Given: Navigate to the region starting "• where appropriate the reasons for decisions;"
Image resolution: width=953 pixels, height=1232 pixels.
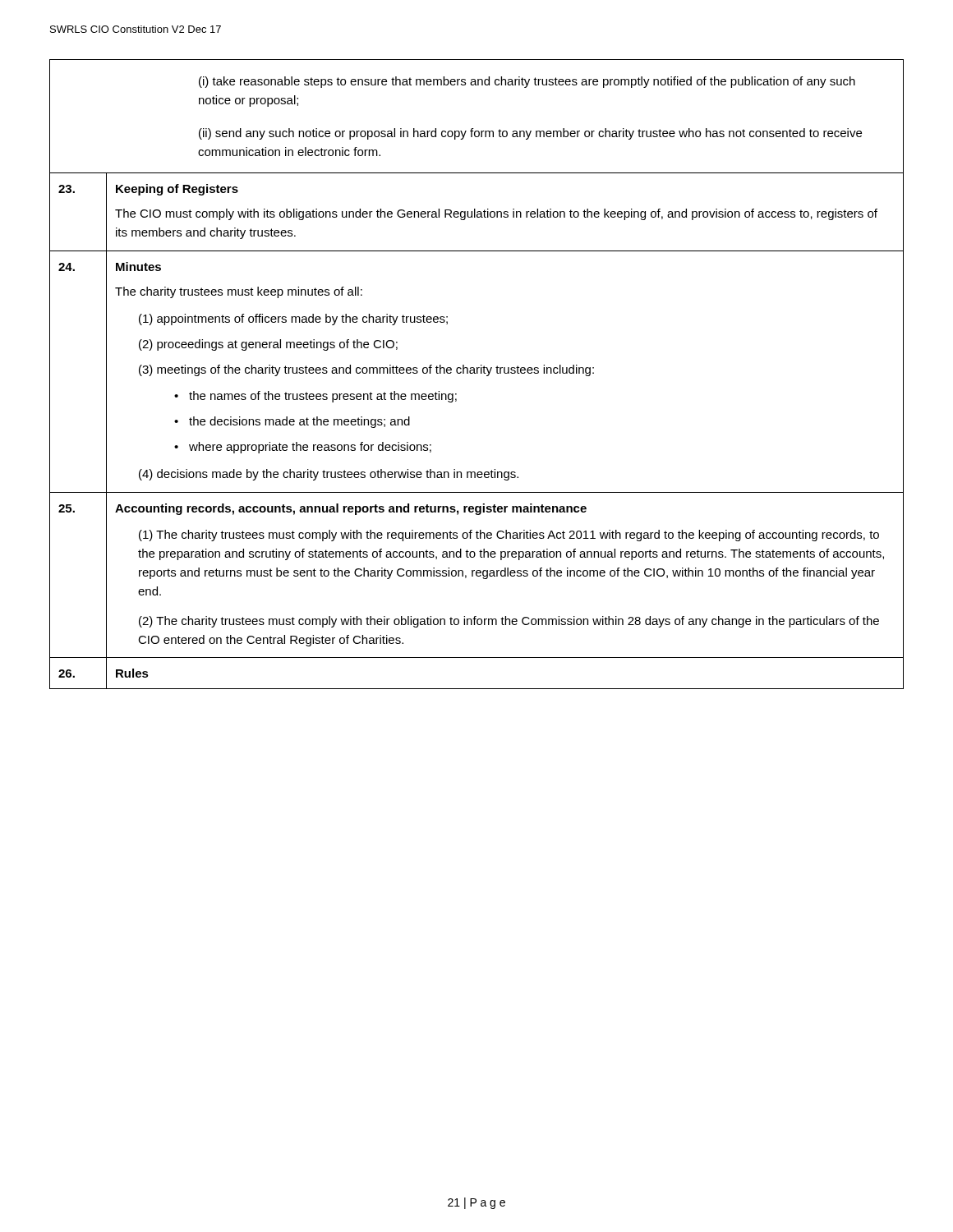Looking at the screenshot, I should point(311,447).
